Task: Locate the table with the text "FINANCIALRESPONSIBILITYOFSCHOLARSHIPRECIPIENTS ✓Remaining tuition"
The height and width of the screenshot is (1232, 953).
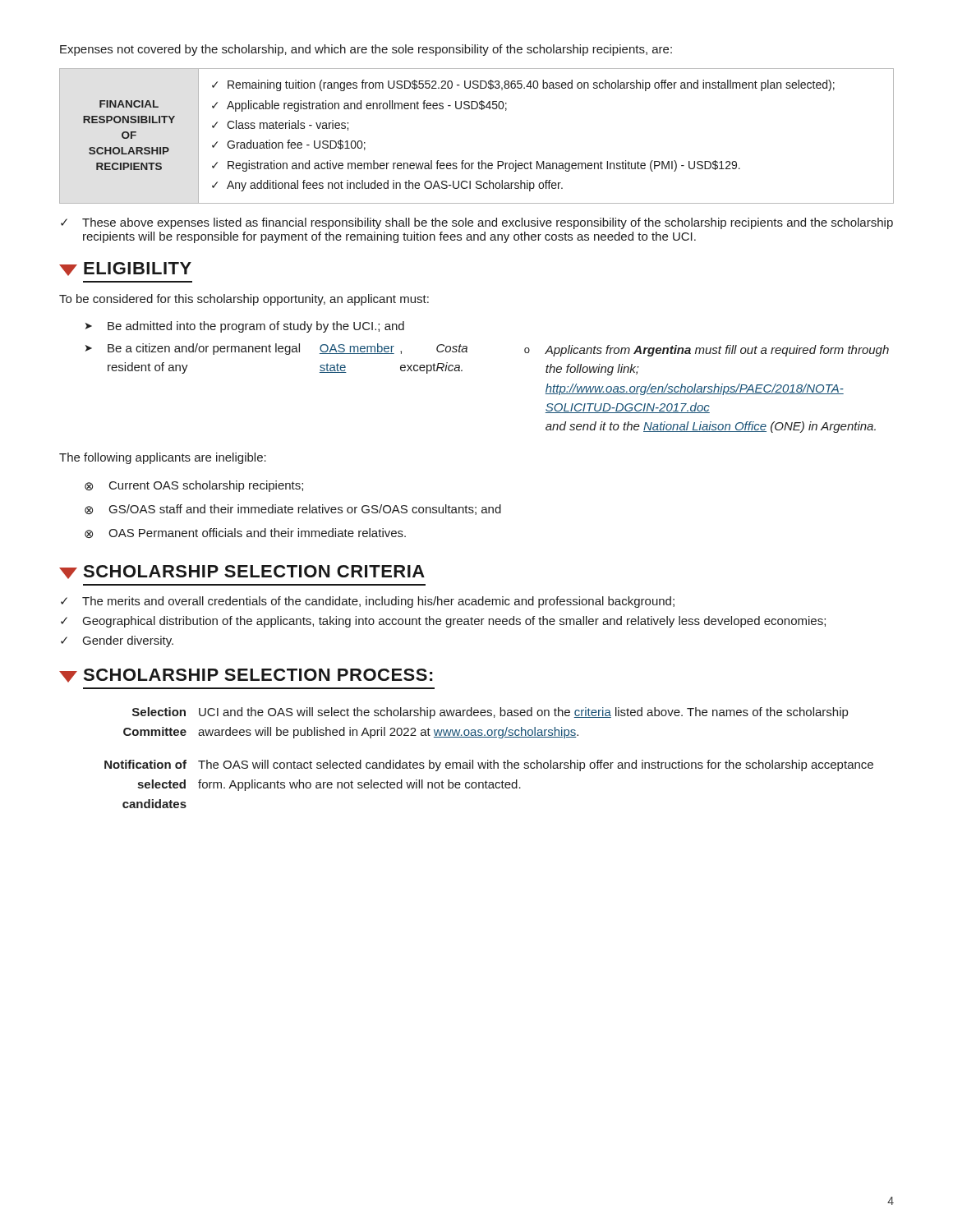Action: [x=476, y=136]
